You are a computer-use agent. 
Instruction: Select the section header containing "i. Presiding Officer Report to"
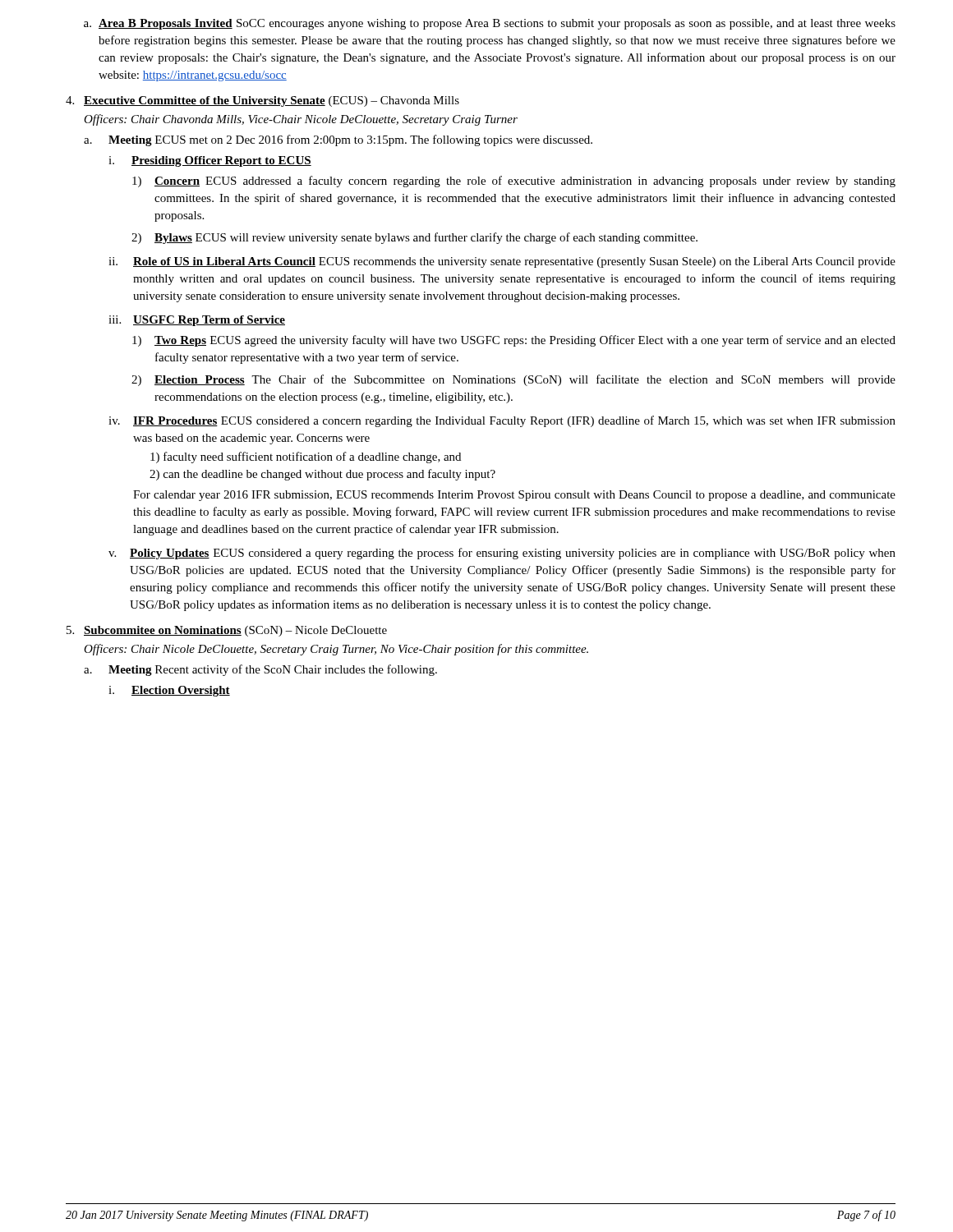pos(210,161)
